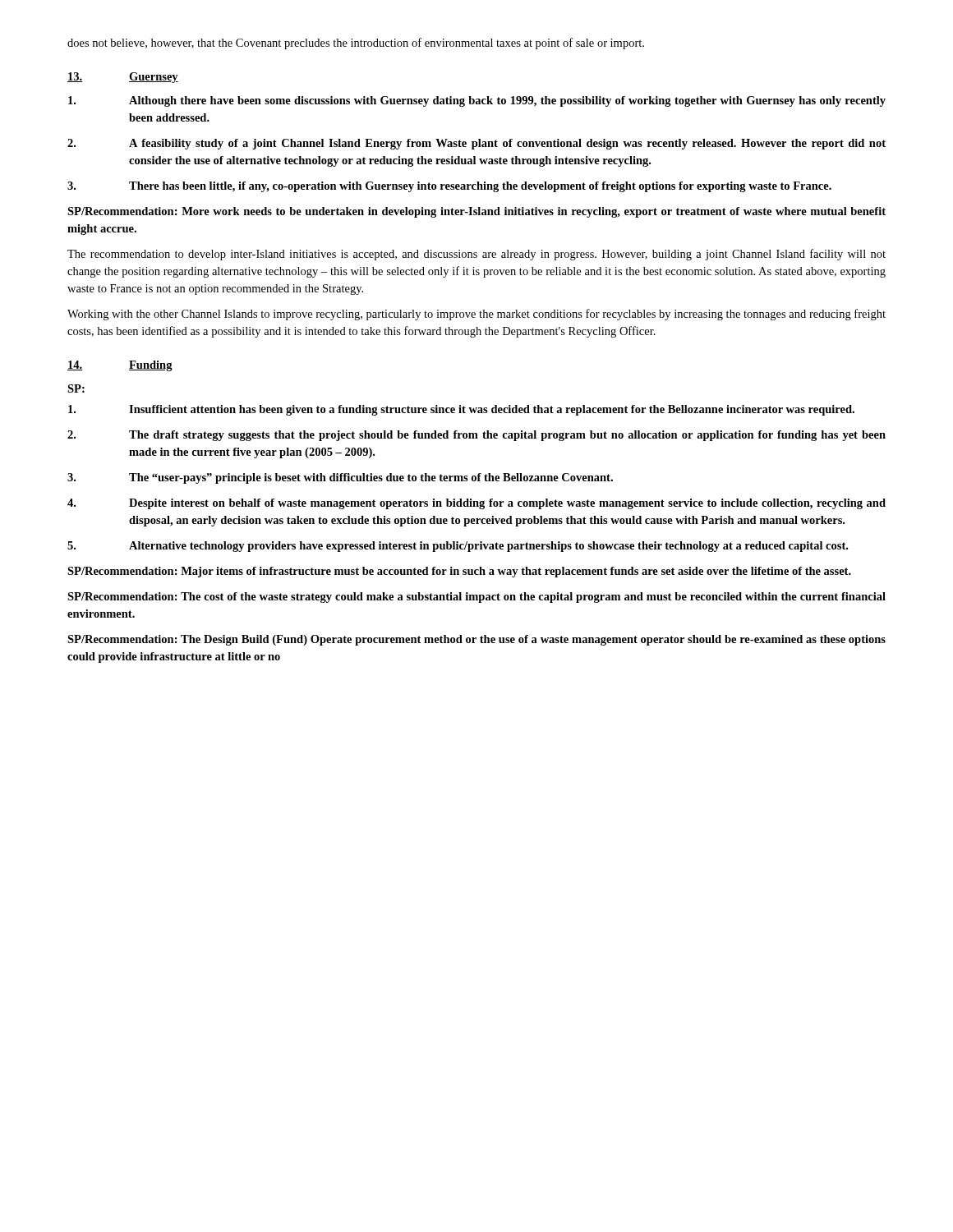953x1232 pixels.
Task: Find the list item that says "3. There has been"
Action: click(476, 186)
